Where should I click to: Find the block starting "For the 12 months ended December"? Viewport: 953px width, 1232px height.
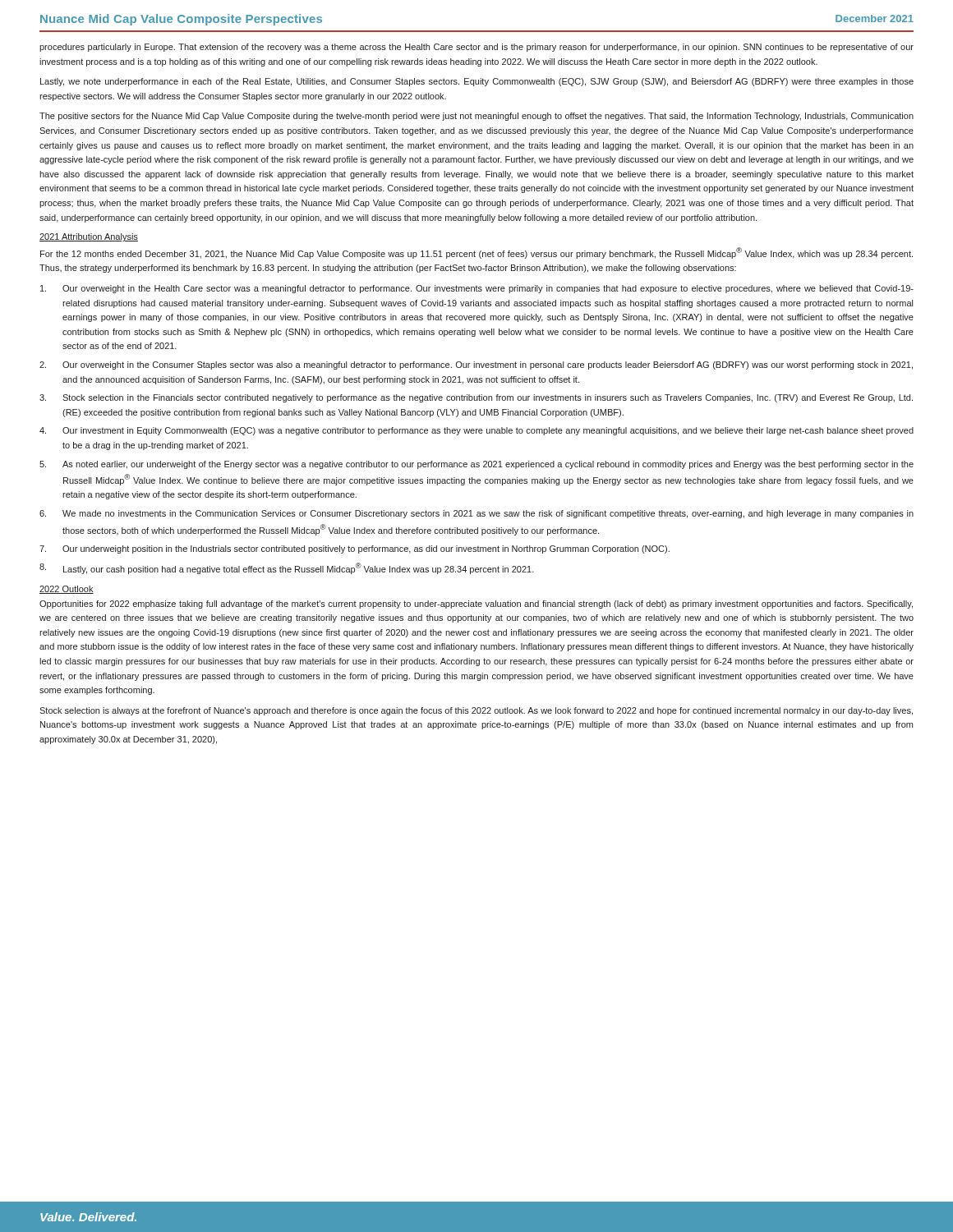[476, 260]
